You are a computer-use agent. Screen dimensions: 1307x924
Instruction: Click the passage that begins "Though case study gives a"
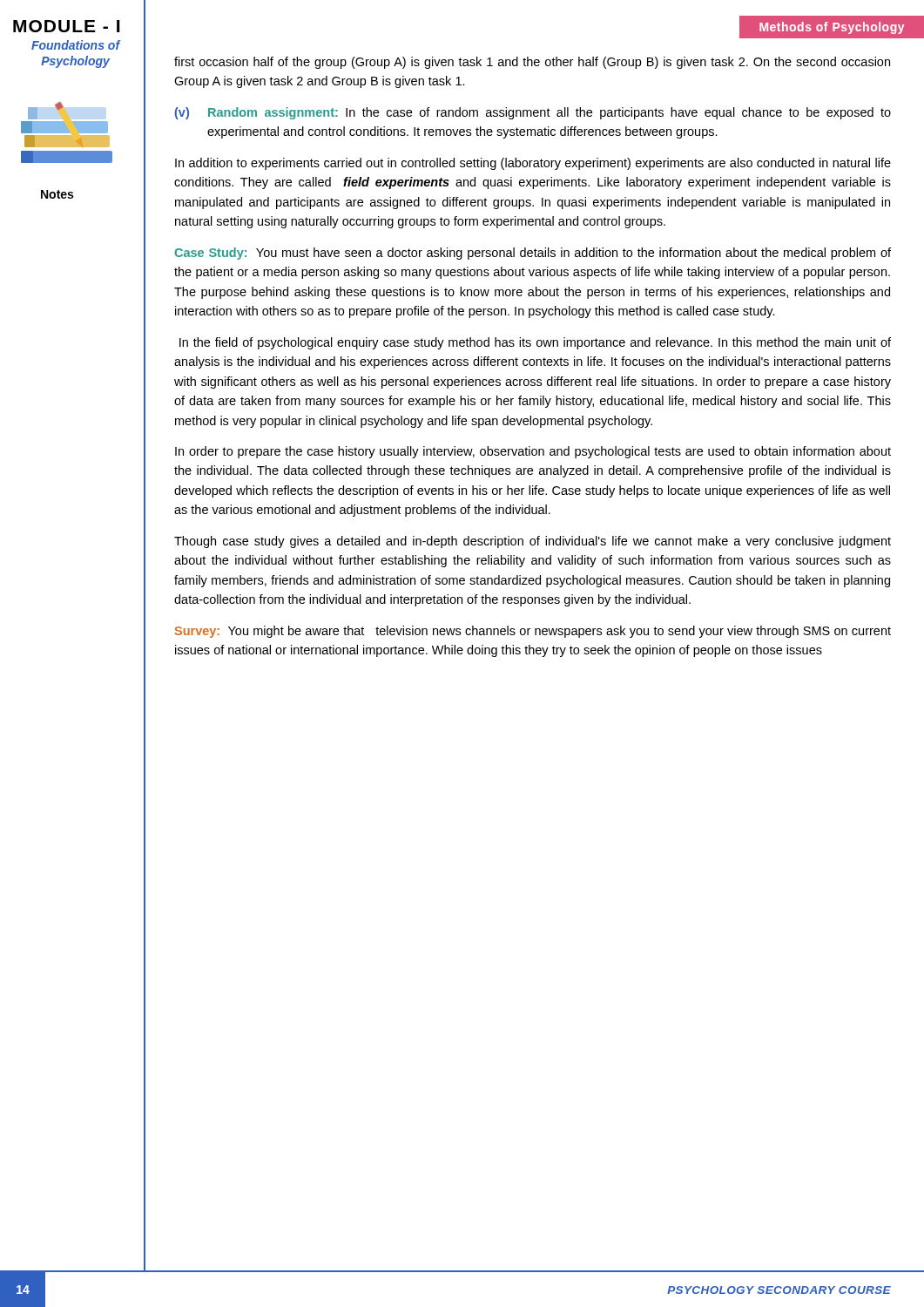533,571
